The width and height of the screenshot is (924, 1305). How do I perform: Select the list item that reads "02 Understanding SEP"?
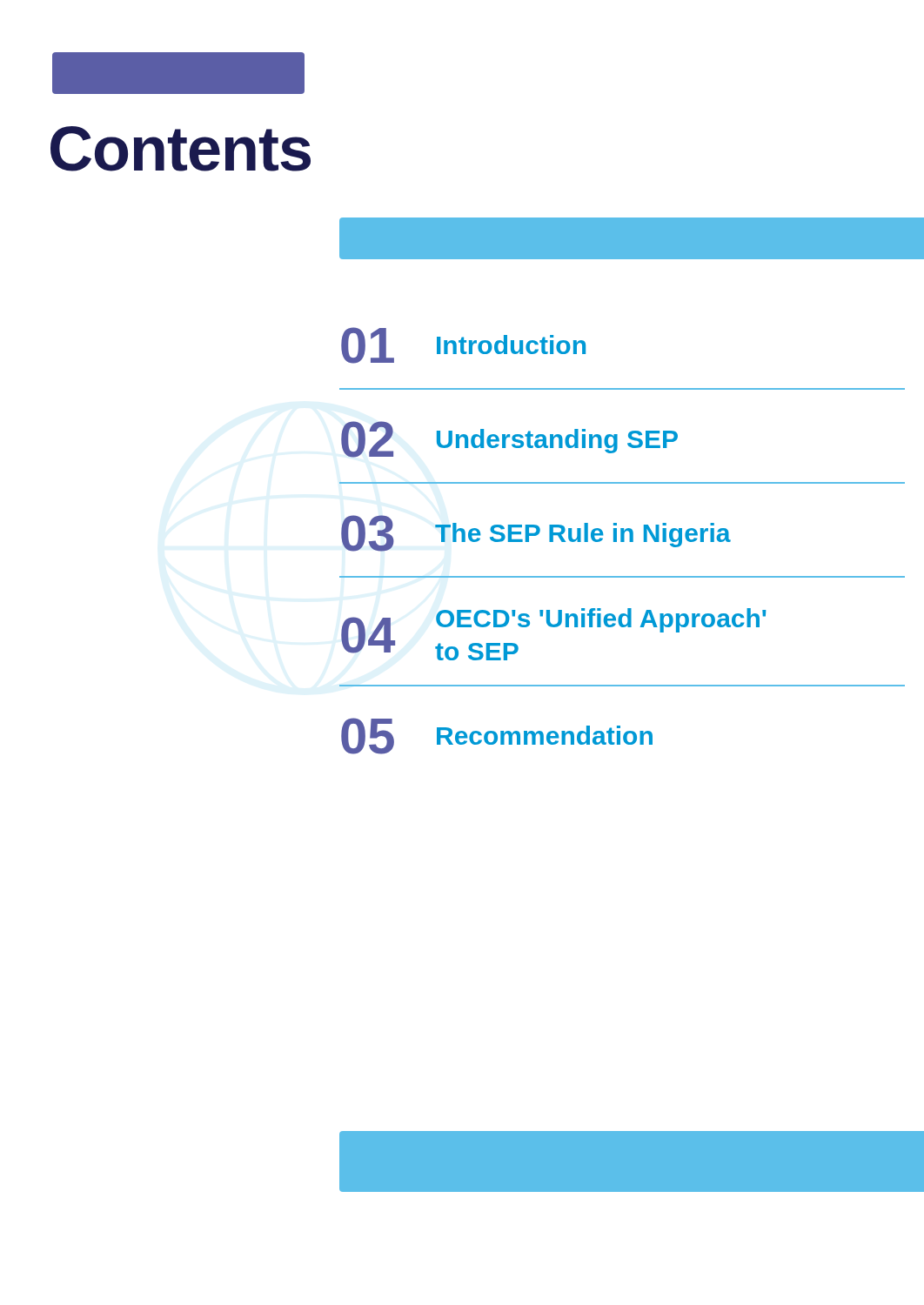click(x=509, y=439)
